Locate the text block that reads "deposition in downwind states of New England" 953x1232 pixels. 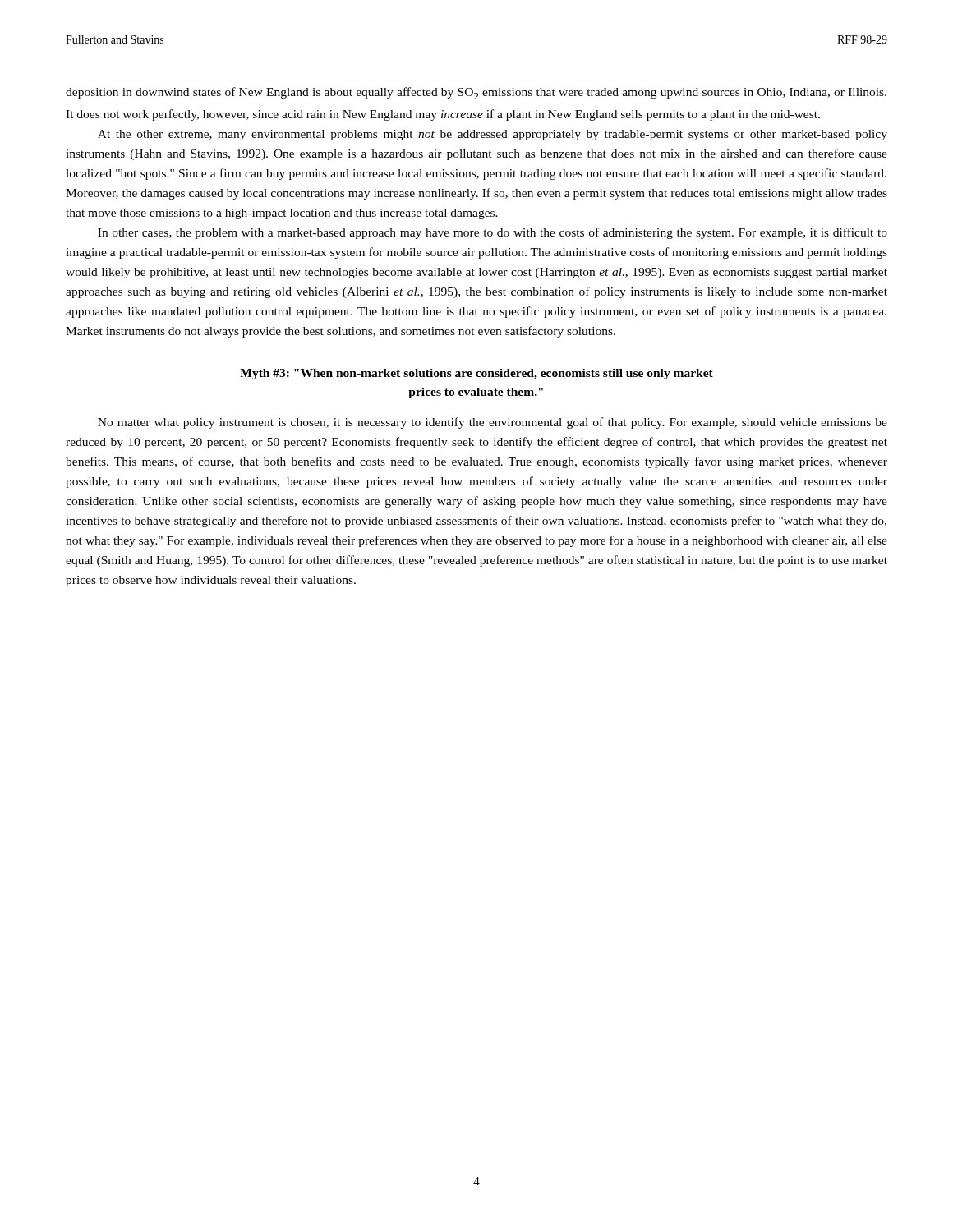coord(476,103)
